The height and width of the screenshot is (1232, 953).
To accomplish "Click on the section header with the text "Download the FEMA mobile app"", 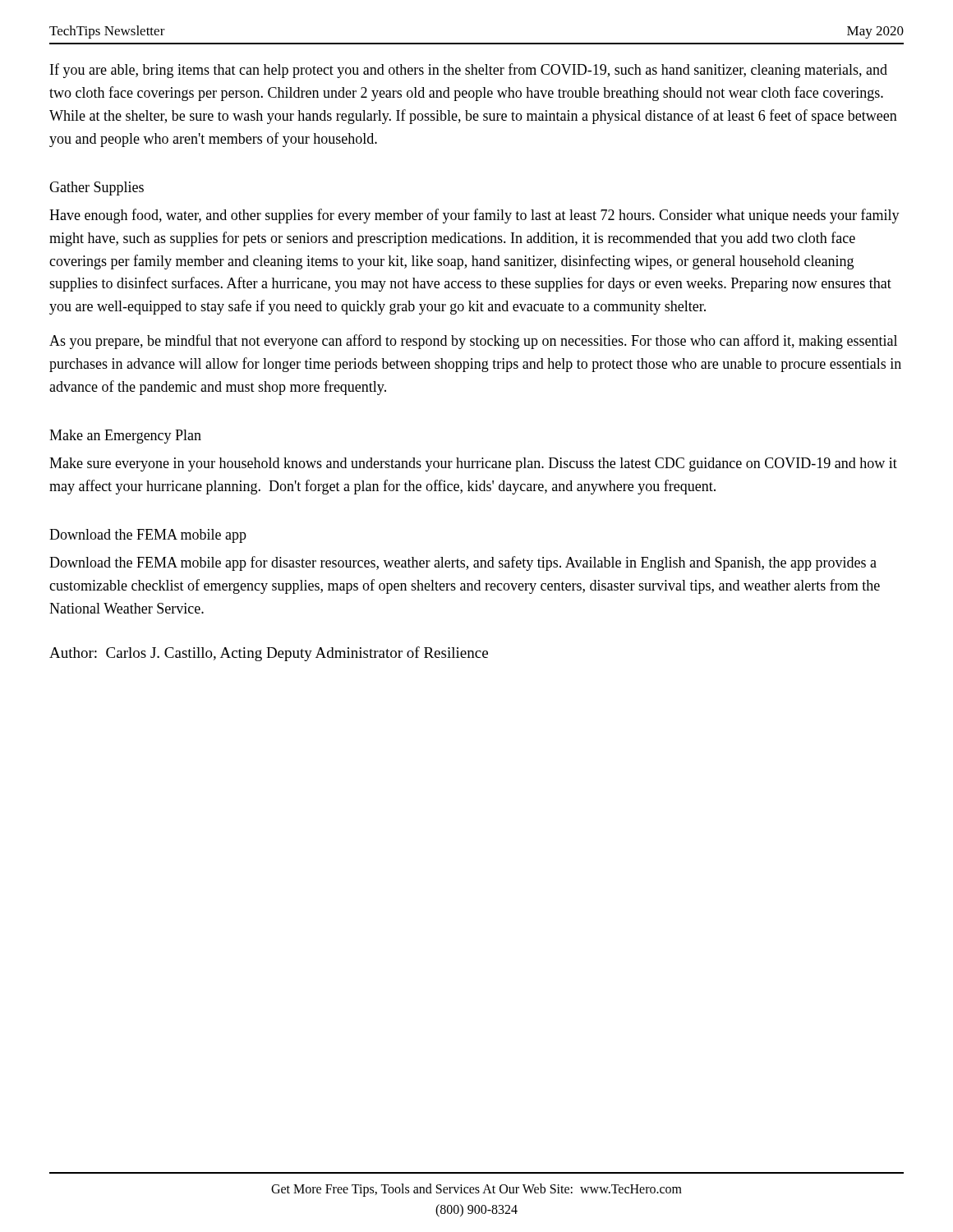I will tap(148, 535).
